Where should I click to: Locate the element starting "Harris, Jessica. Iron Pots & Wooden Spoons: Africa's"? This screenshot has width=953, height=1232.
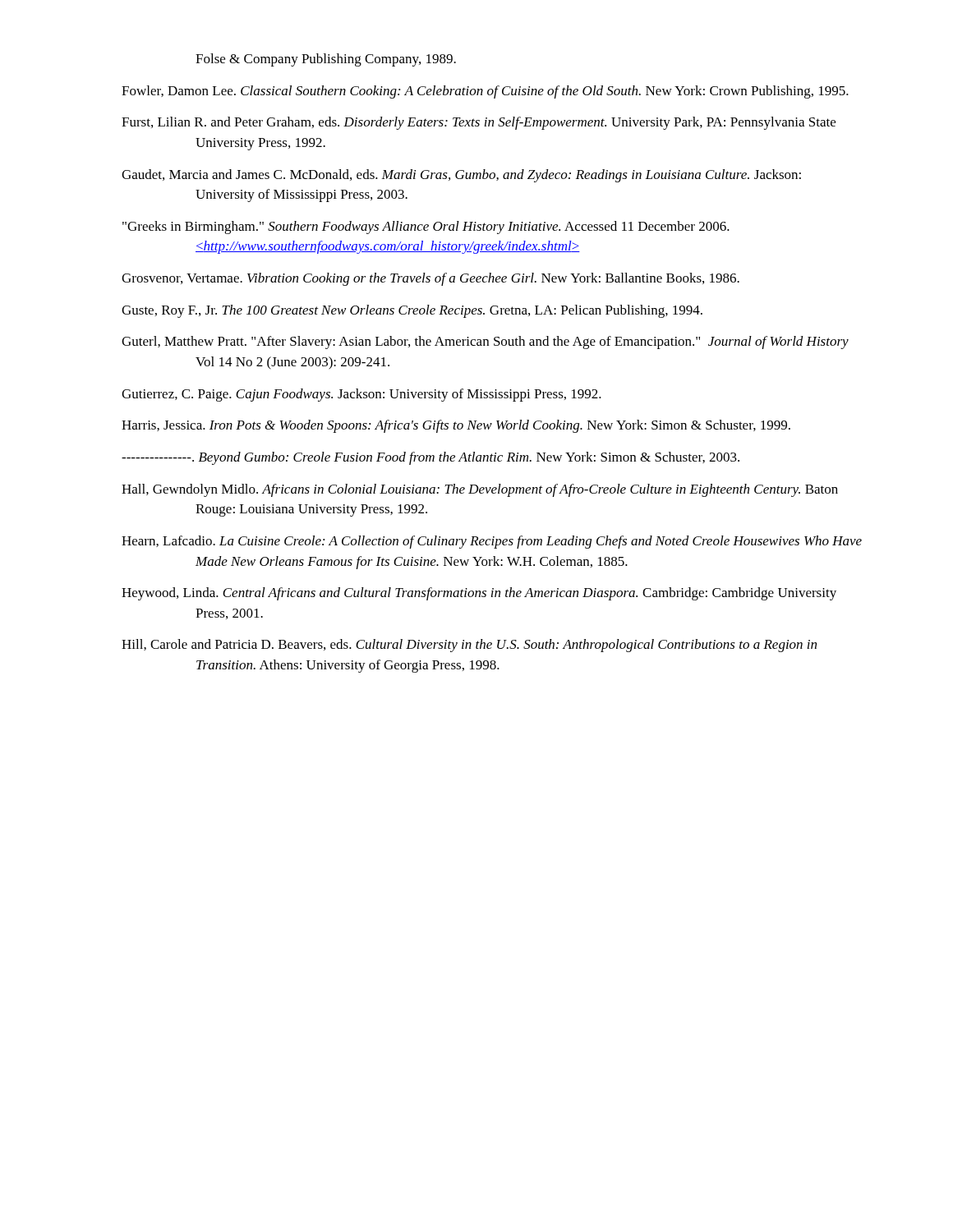[456, 425]
